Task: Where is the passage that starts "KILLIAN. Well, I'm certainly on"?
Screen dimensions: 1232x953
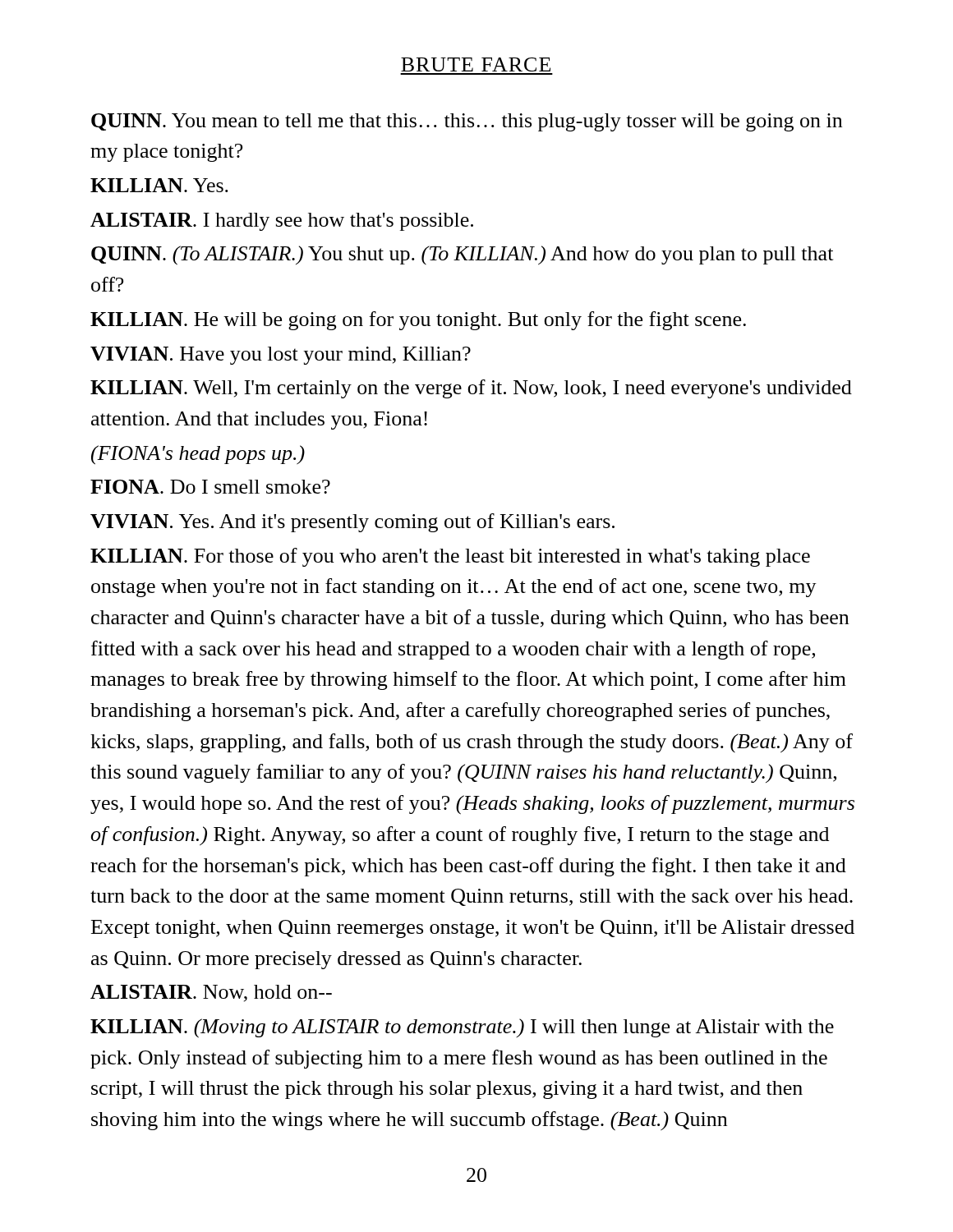Action: click(x=476, y=403)
